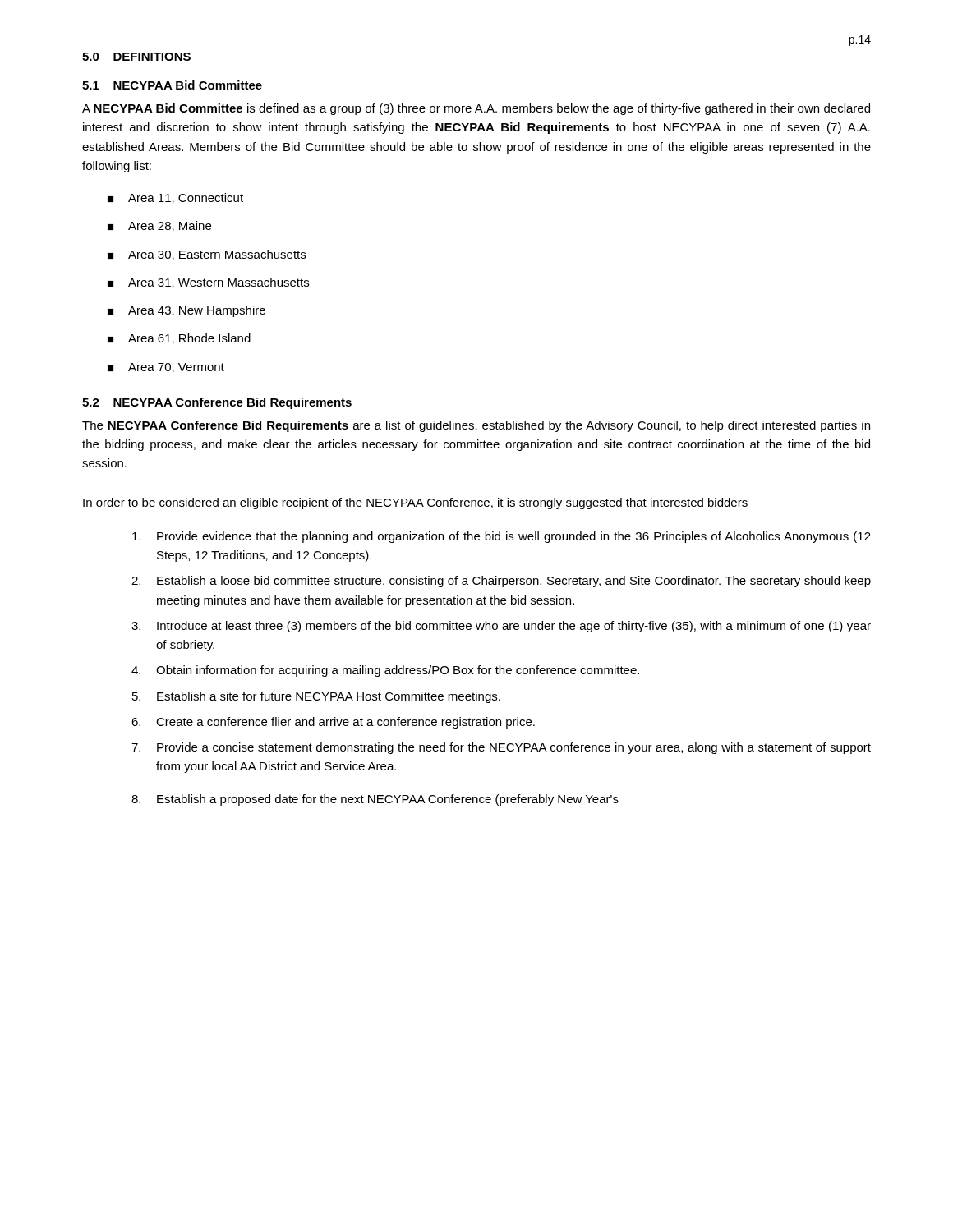Select the list item that reads "■ Area 31, Western"
Screen dimensions: 1232x953
pyautogui.click(x=208, y=282)
